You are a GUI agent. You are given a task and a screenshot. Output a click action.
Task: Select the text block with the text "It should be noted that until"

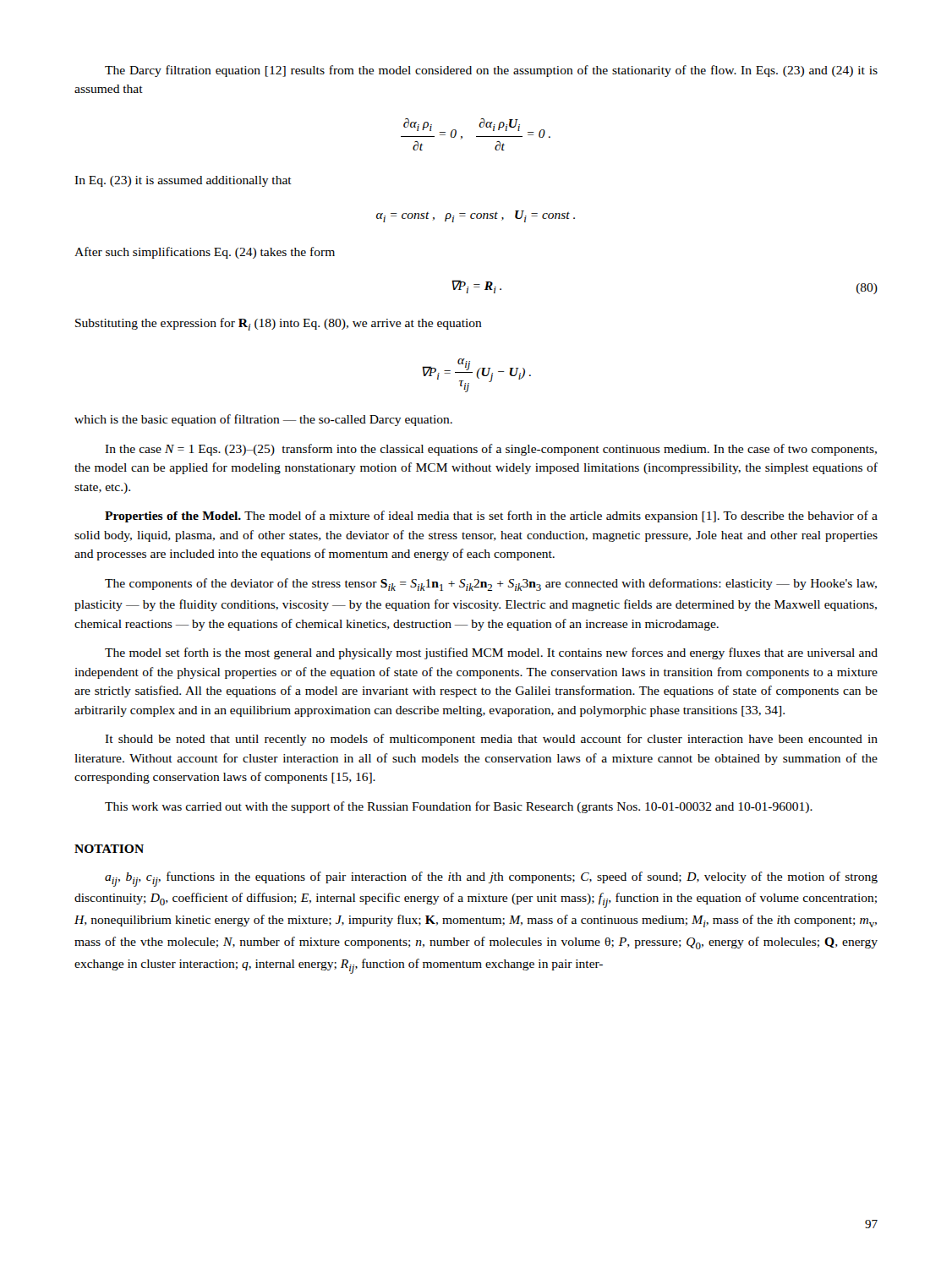click(476, 758)
